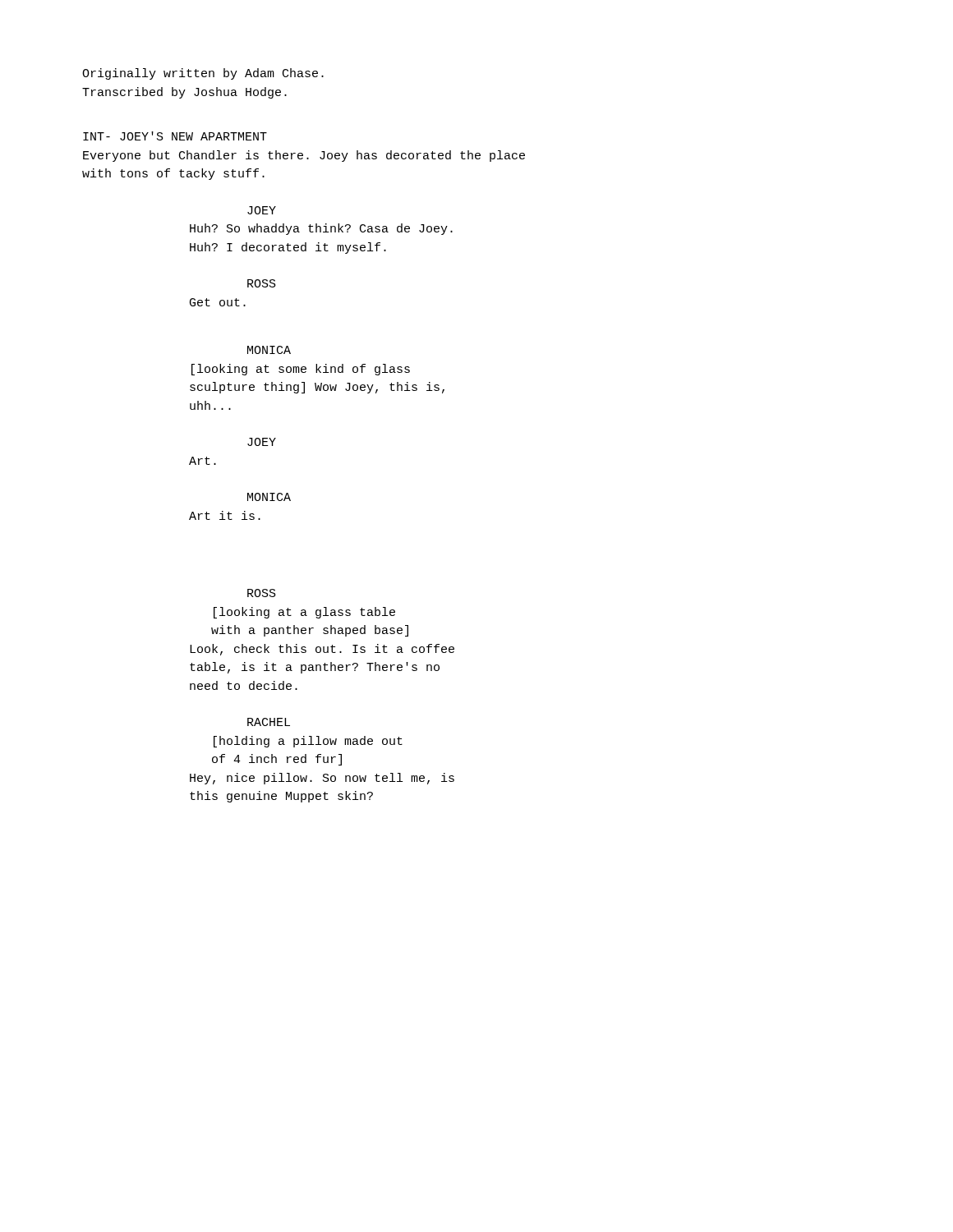Point to the text starting "Get out."

tap(219, 303)
